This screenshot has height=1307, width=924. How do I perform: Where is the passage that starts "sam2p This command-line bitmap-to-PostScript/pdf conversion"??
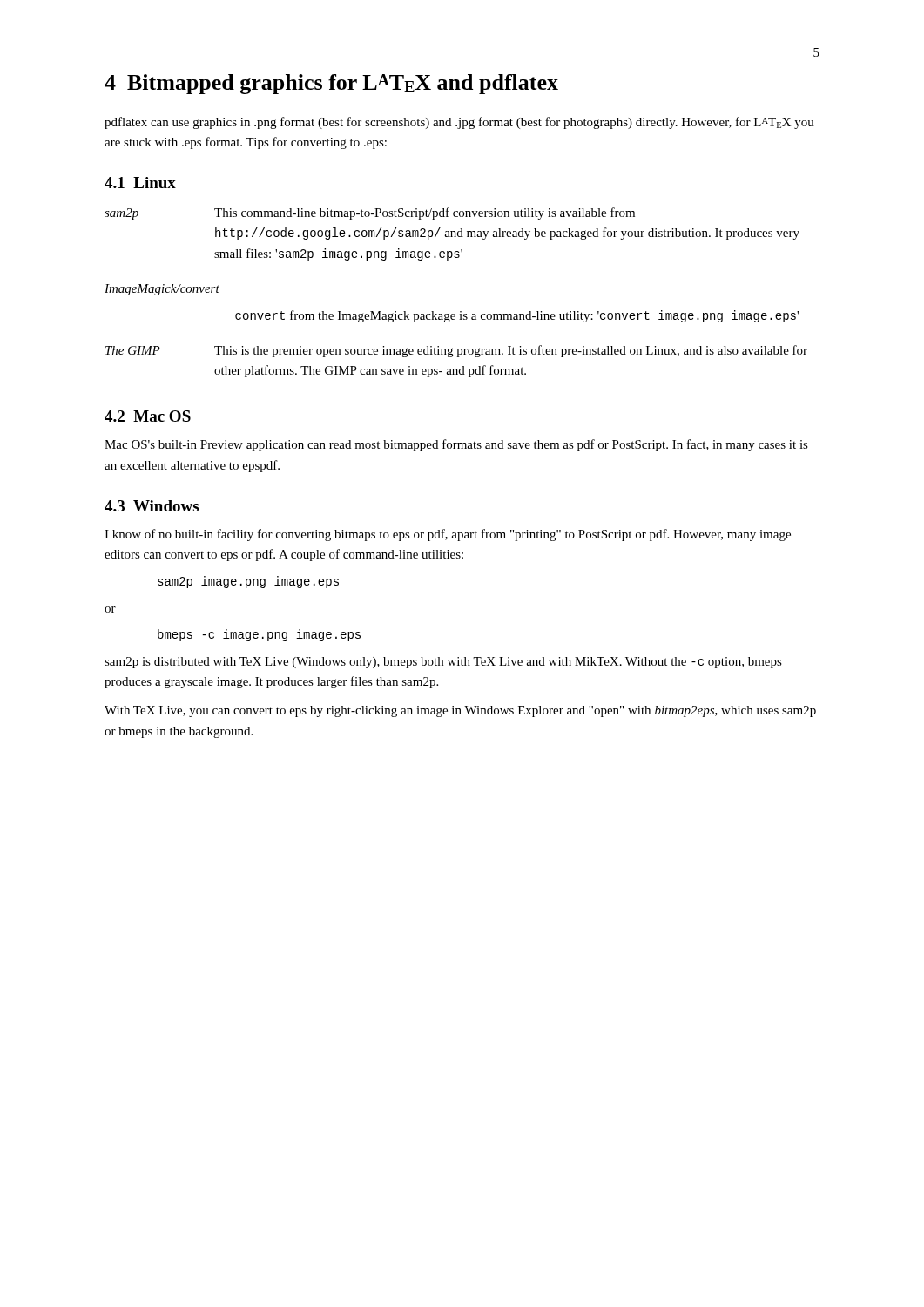click(x=462, y=236)
